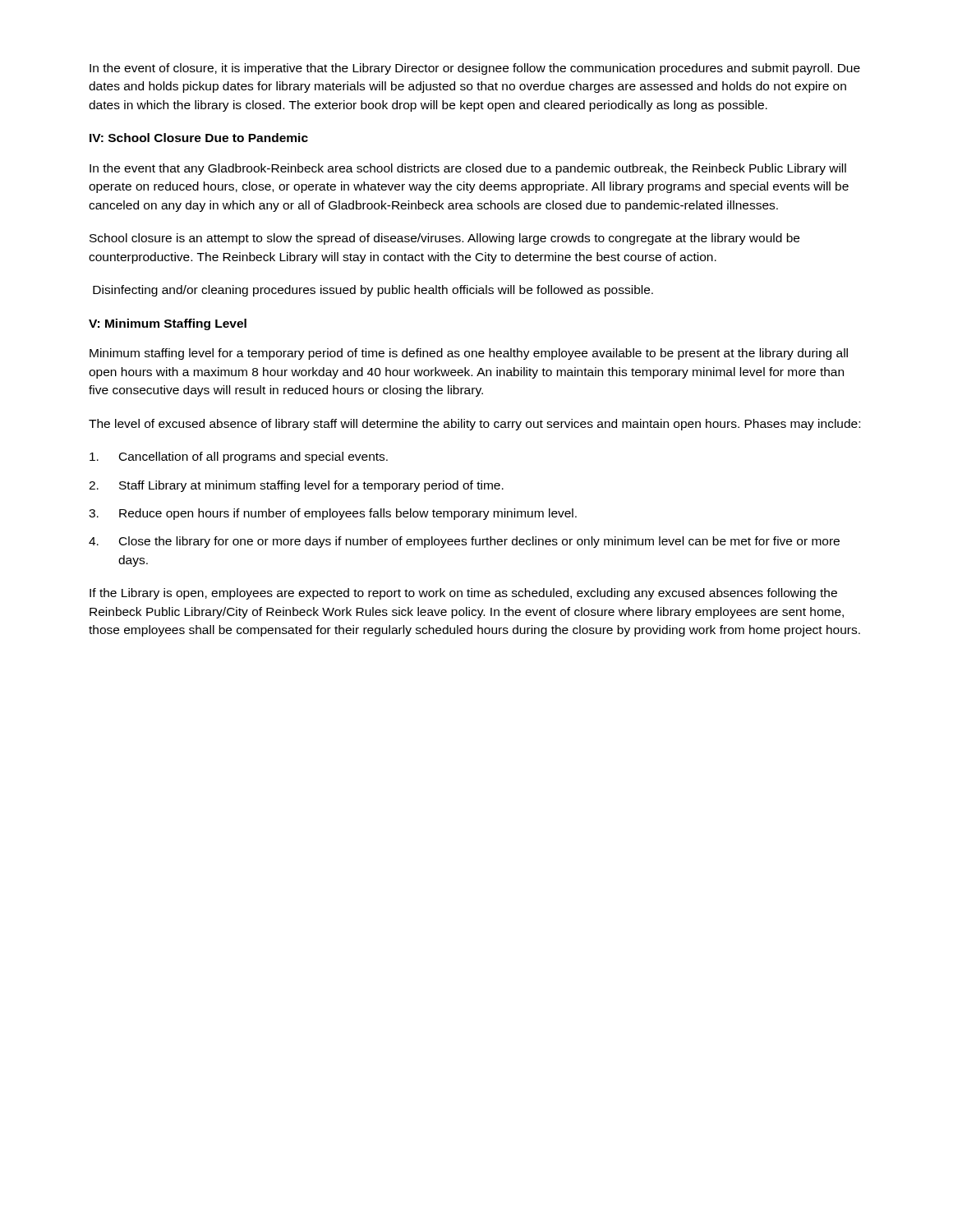
Task: Locate the text block containing "School closure is an attempt to"
Action: (x=476, y=248)
